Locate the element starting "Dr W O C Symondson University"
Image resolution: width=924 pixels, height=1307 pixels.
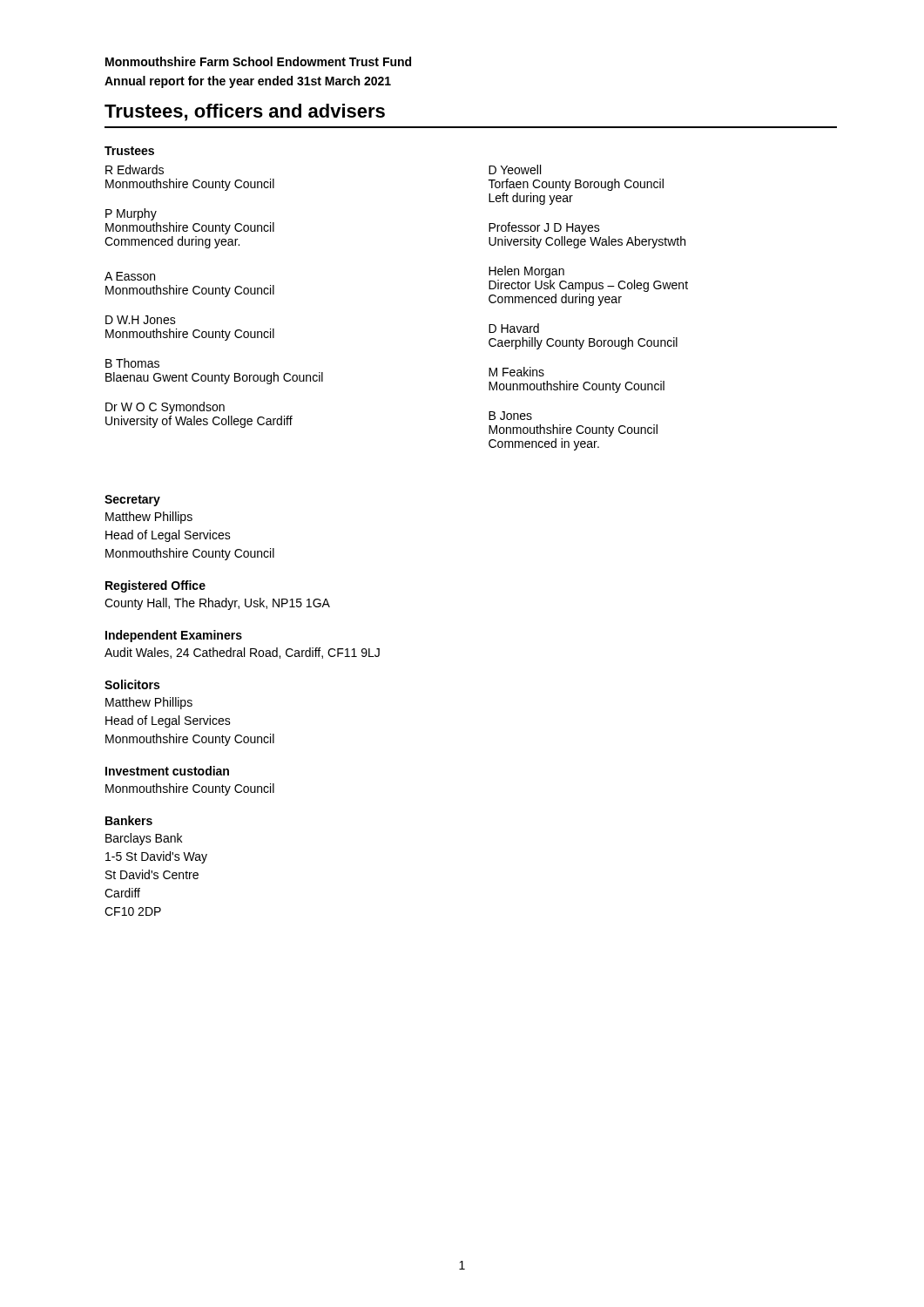279,414
